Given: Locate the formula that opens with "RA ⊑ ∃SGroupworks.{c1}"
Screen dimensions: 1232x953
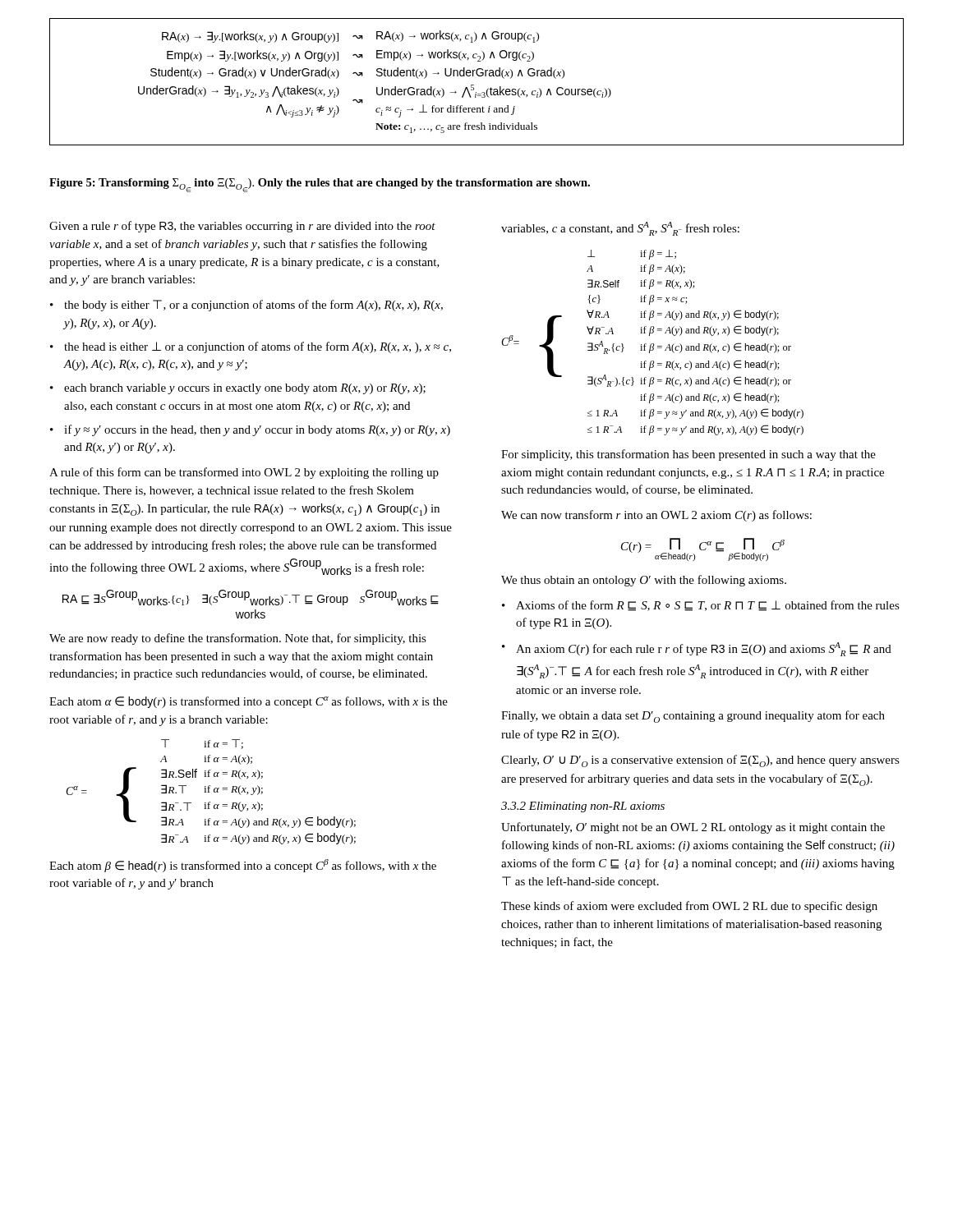Looking at the screenshot, I should point(251,604).
